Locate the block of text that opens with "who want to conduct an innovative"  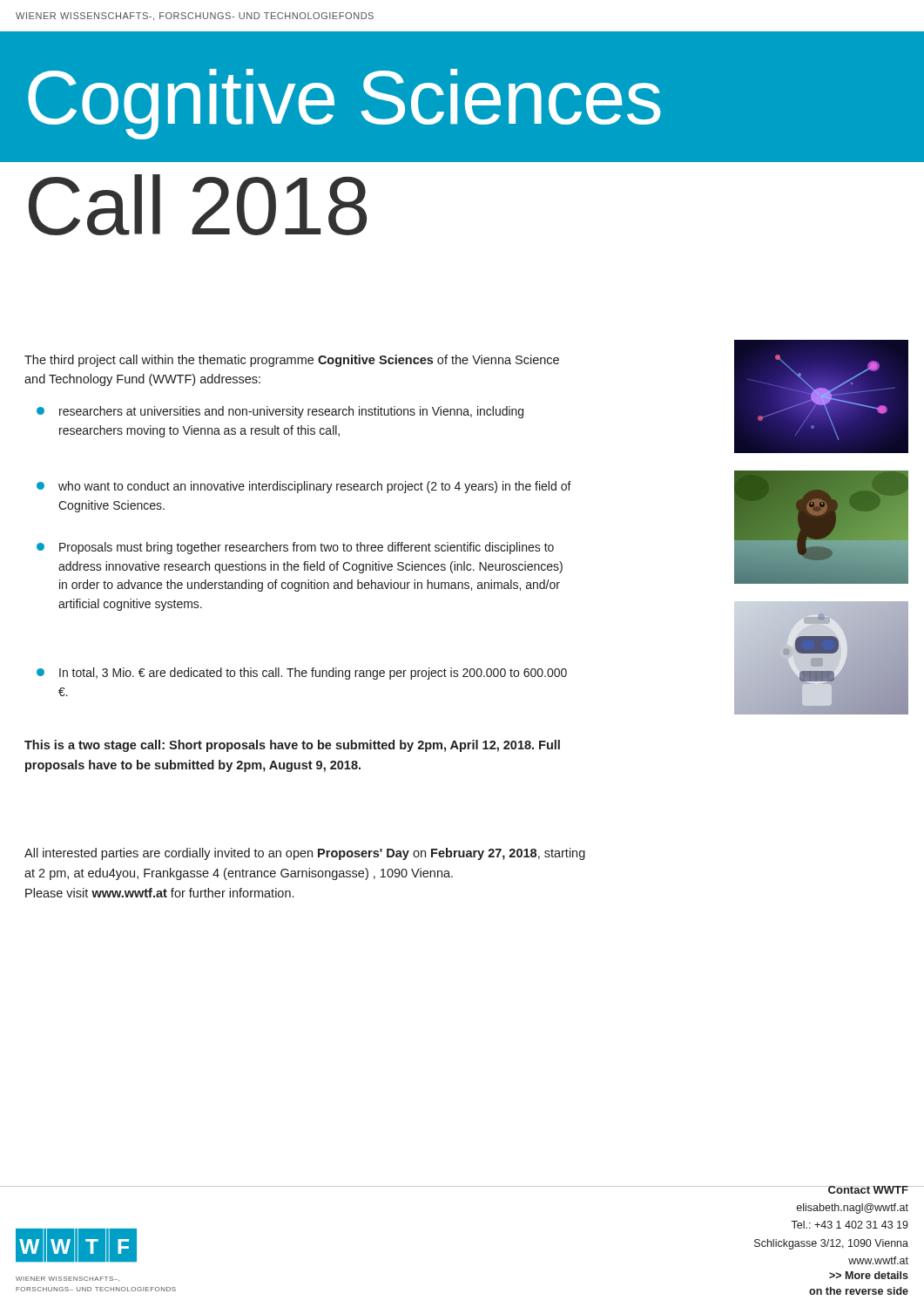click(305, 496)
